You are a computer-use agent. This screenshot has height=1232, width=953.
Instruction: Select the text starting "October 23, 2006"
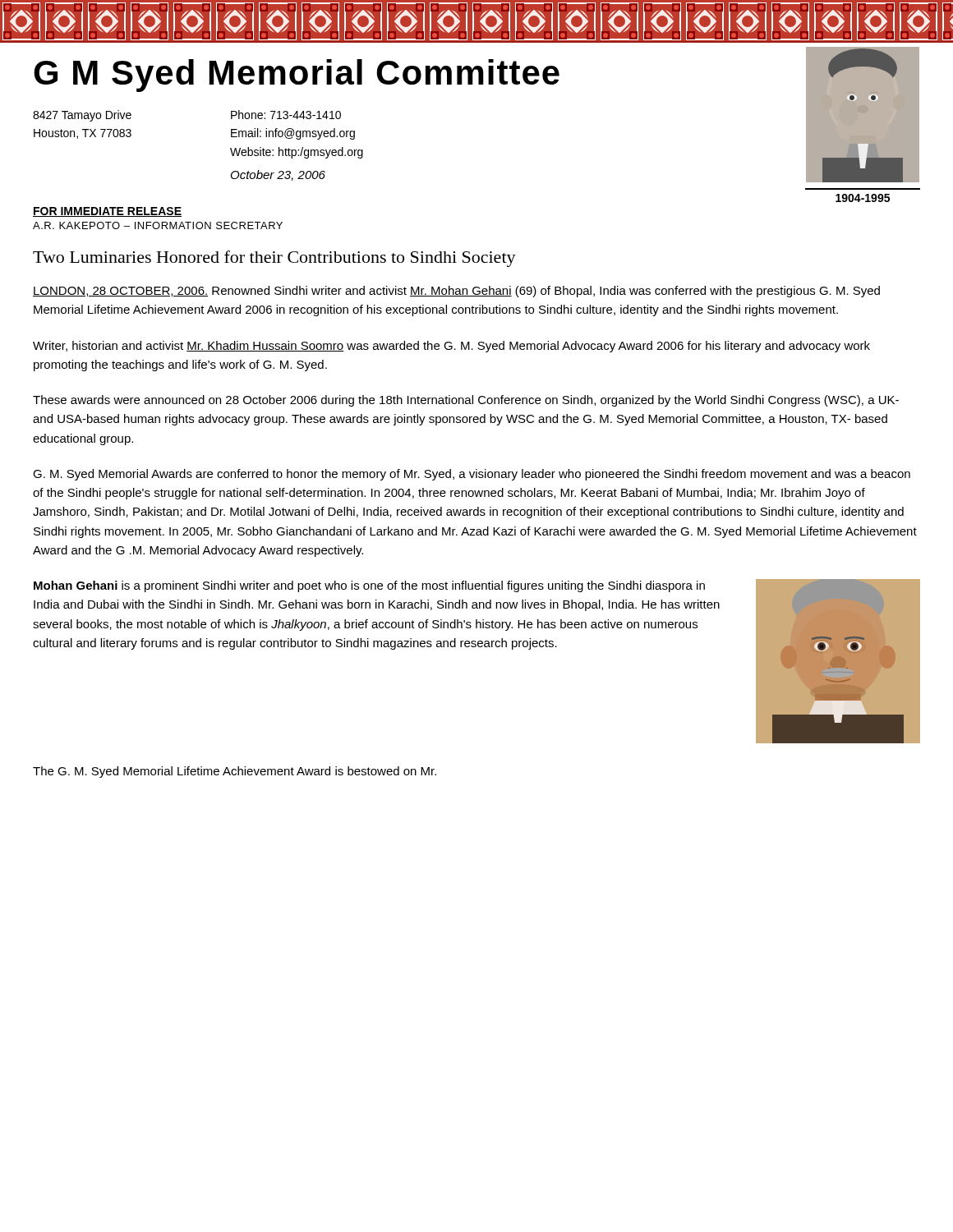click(x=278, y=175)
